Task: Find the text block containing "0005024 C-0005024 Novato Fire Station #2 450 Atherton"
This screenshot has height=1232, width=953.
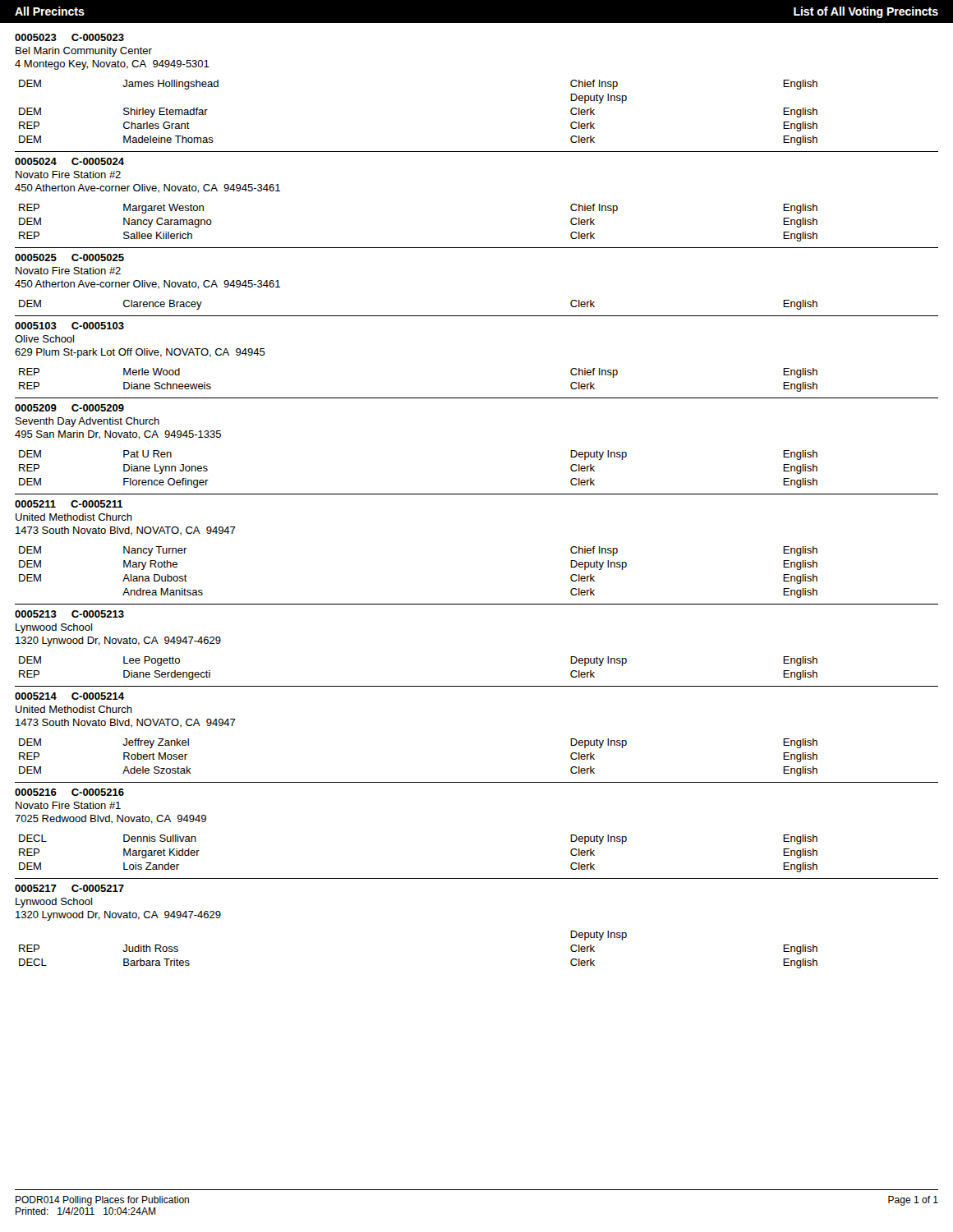Action: (69, 161)
